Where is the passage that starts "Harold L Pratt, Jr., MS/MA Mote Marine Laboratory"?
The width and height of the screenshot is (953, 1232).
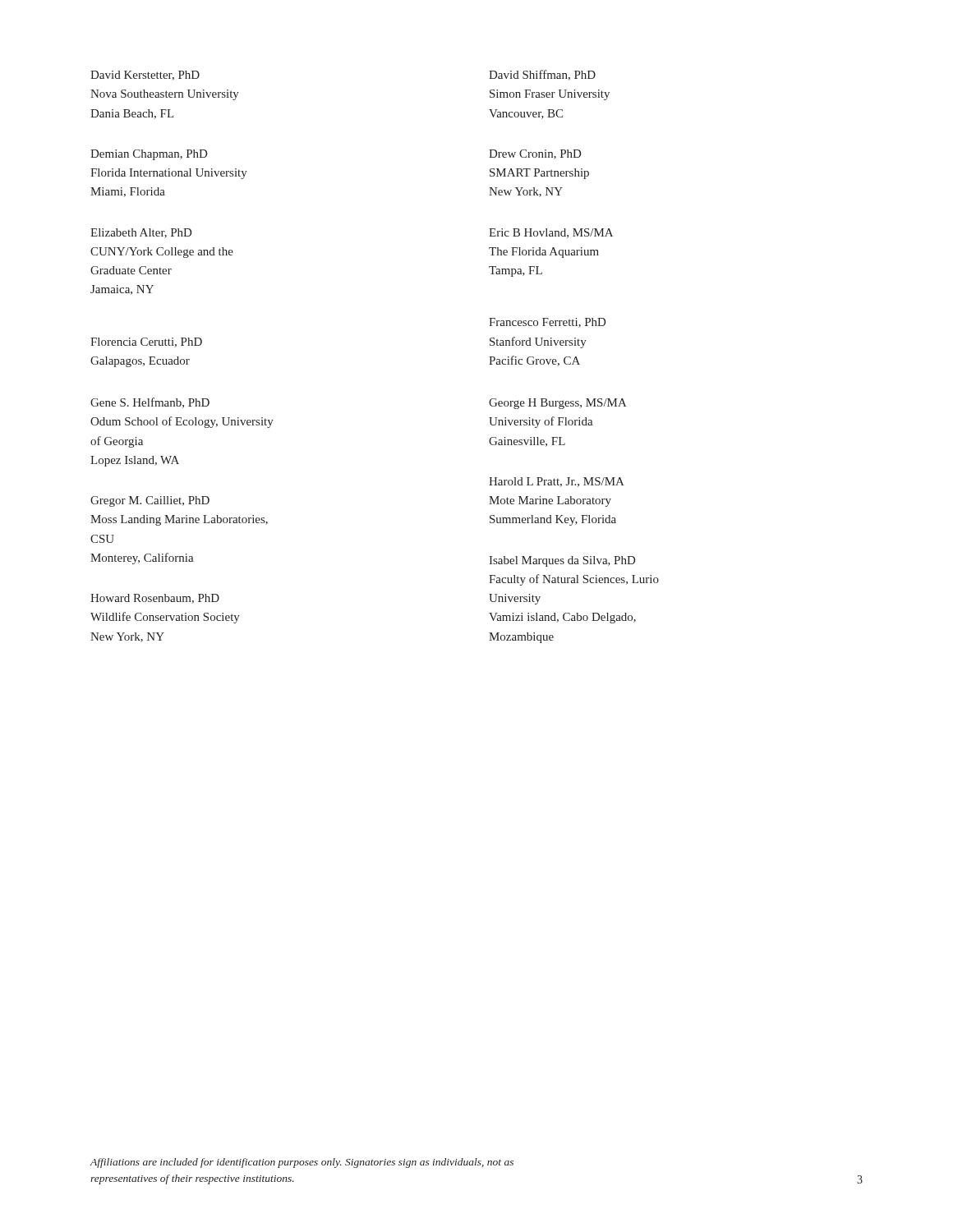coord(557,482)
